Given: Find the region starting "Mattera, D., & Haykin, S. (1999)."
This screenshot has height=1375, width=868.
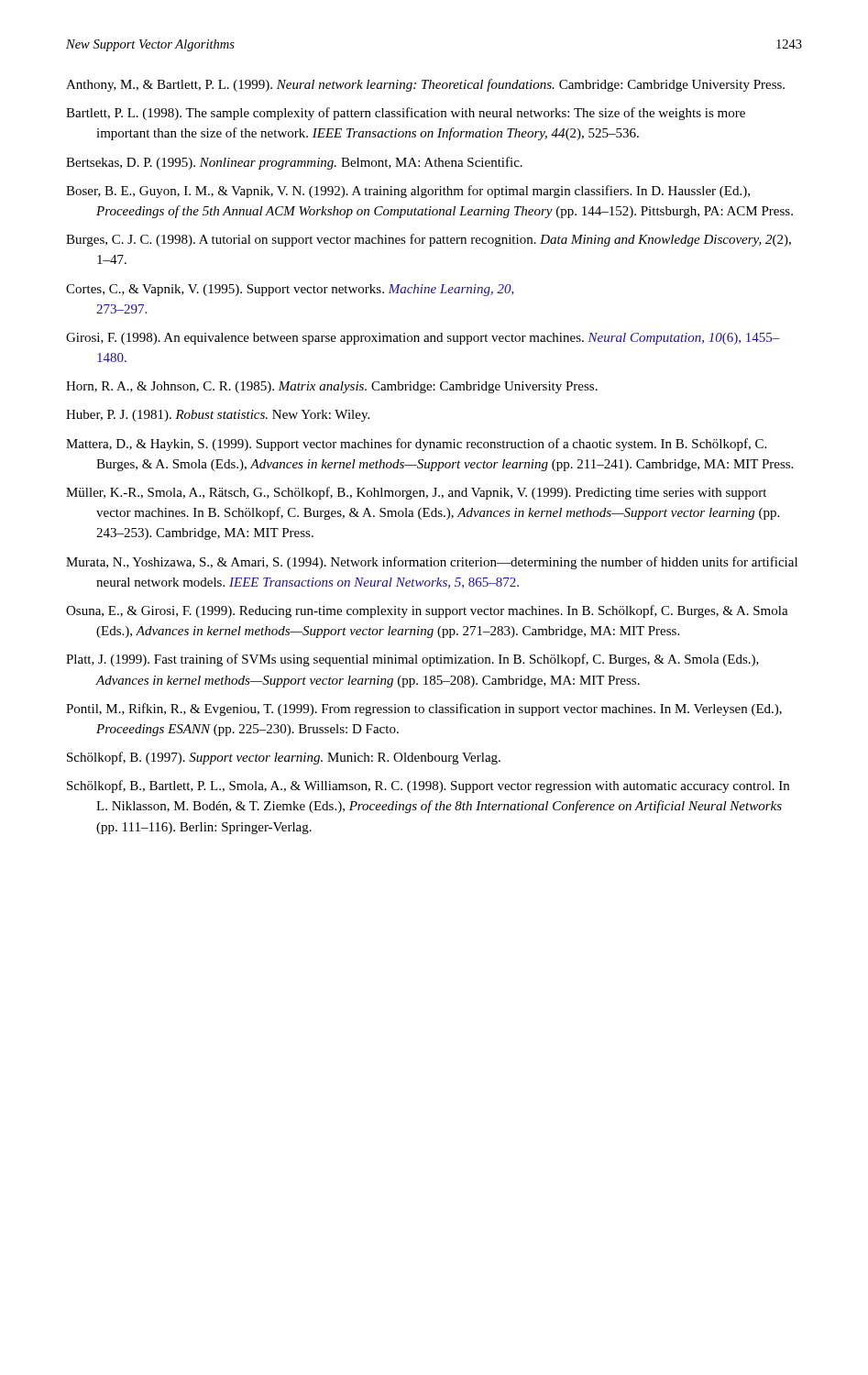Looking at the screenshot, I should coord(434,454).
